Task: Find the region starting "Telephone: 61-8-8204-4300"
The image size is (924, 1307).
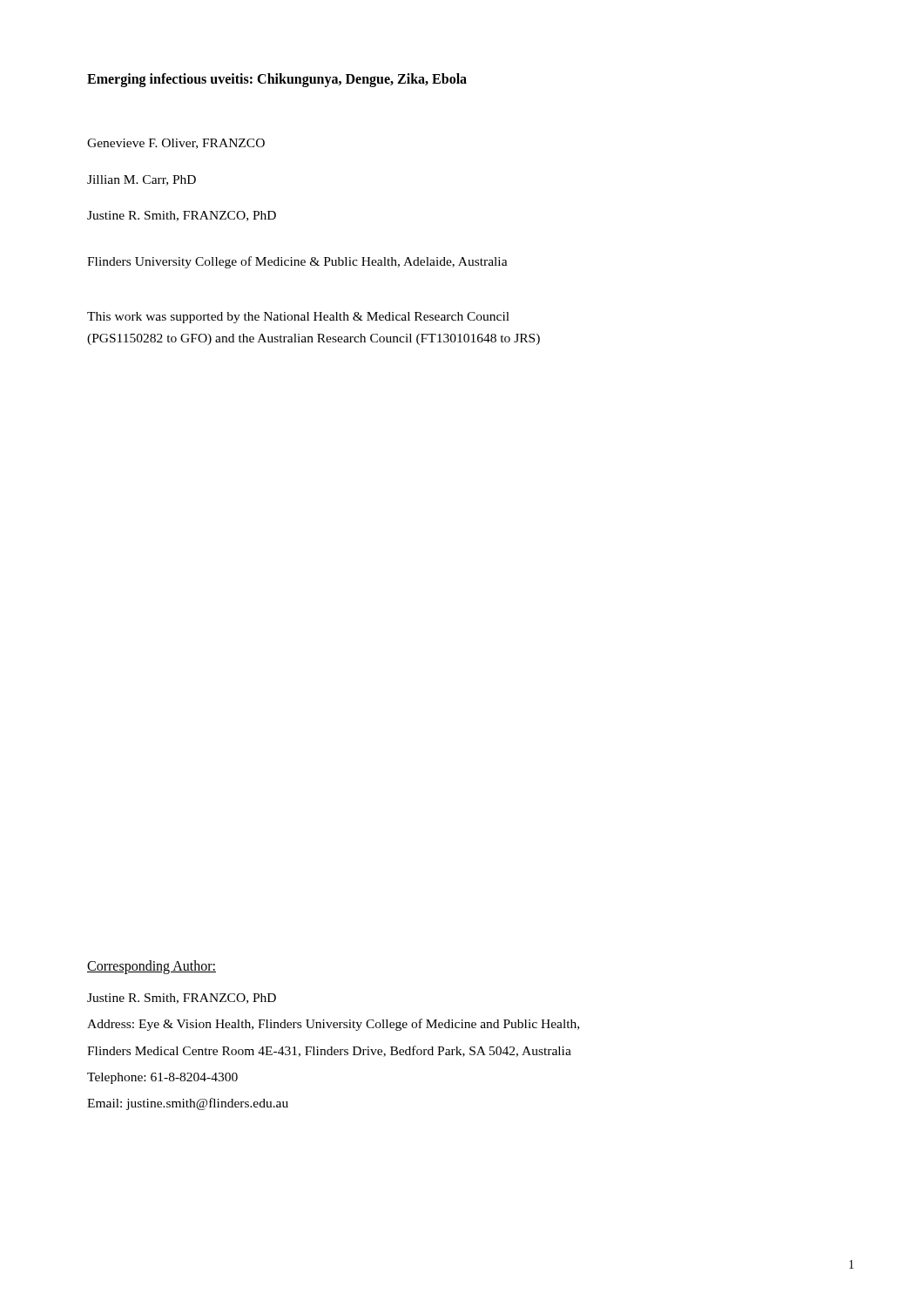Action: [x=163, y=1077]
